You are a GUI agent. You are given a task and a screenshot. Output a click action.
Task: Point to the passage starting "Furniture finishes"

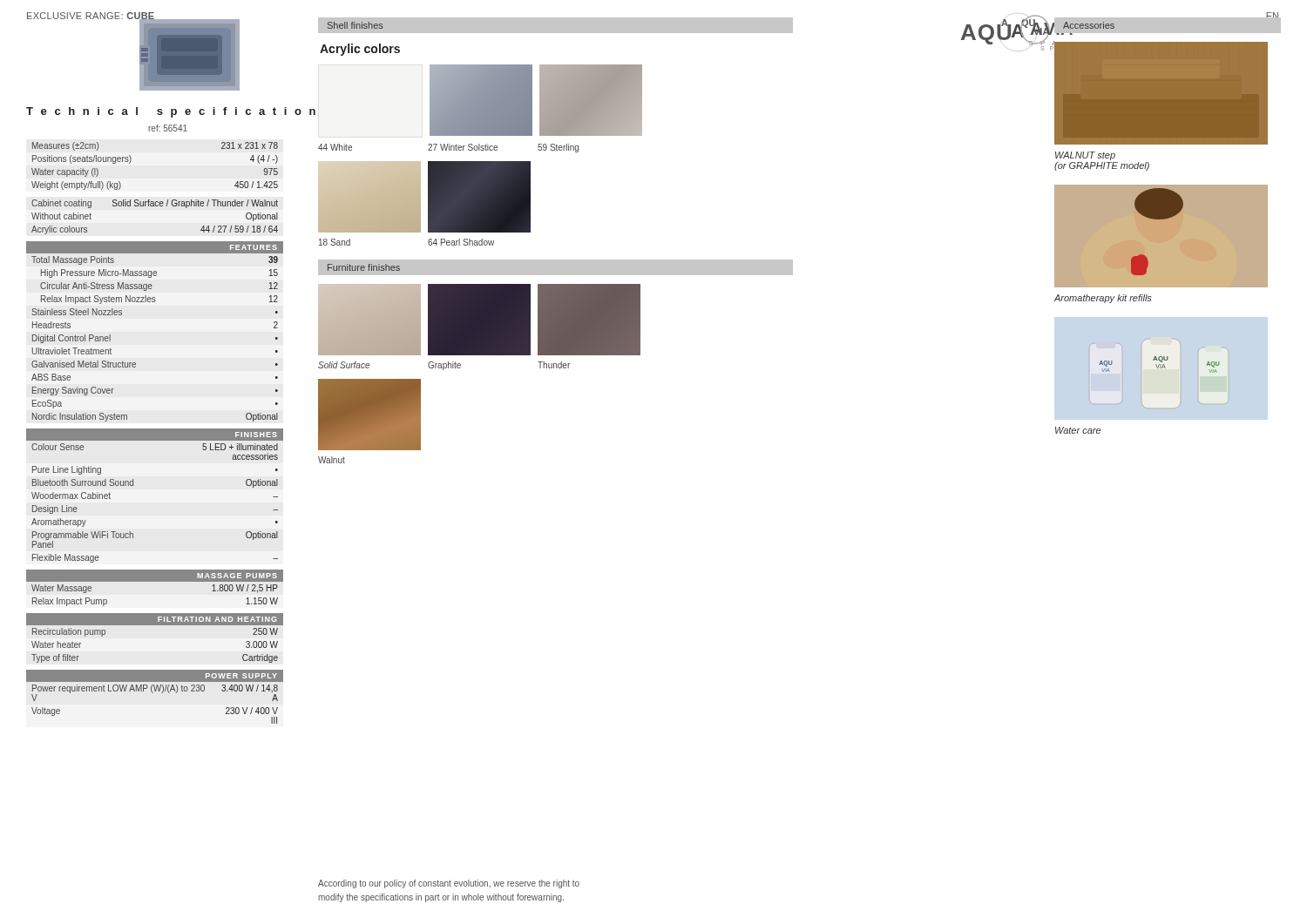pos(363,267)
